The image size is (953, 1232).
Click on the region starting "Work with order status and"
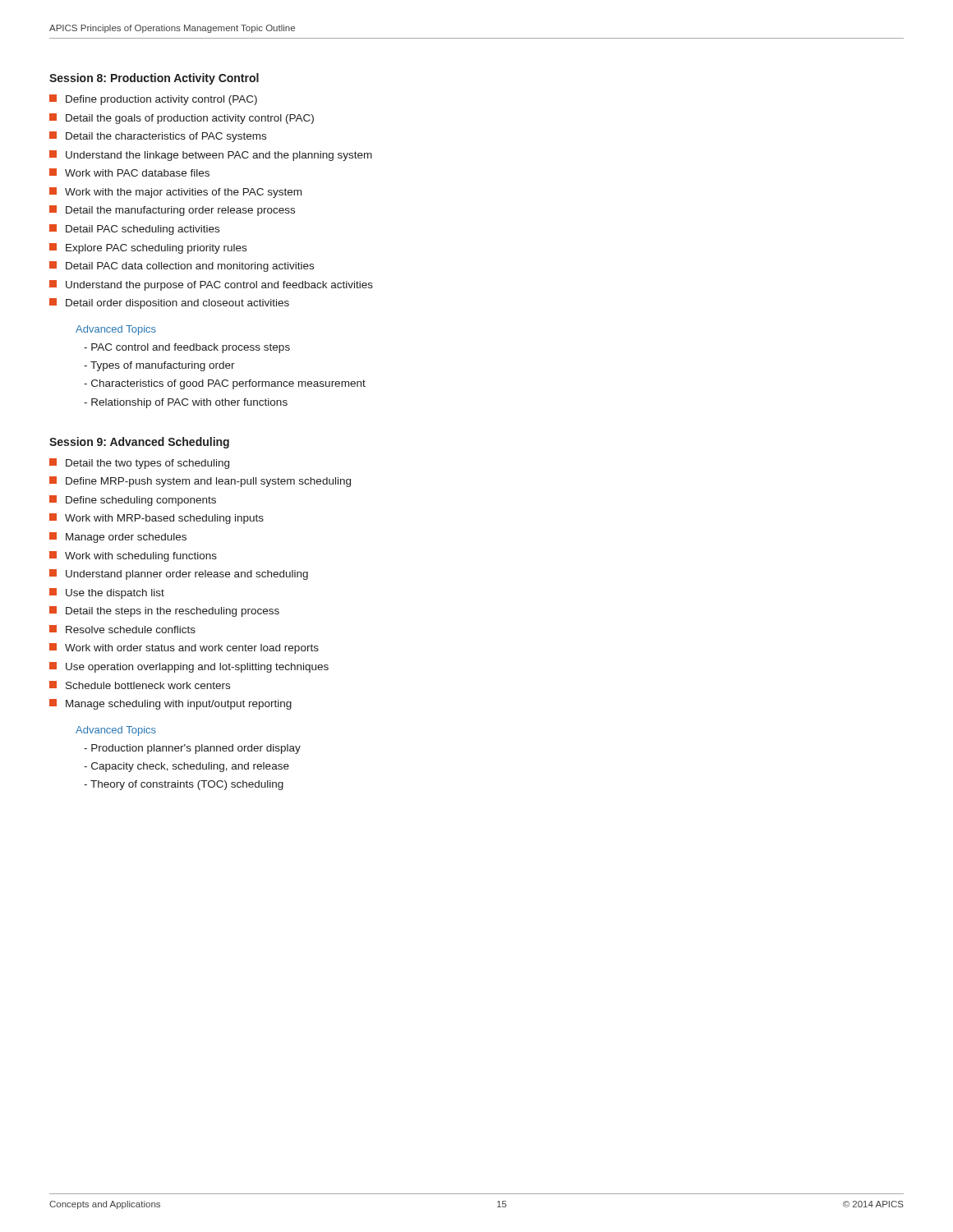184,648
